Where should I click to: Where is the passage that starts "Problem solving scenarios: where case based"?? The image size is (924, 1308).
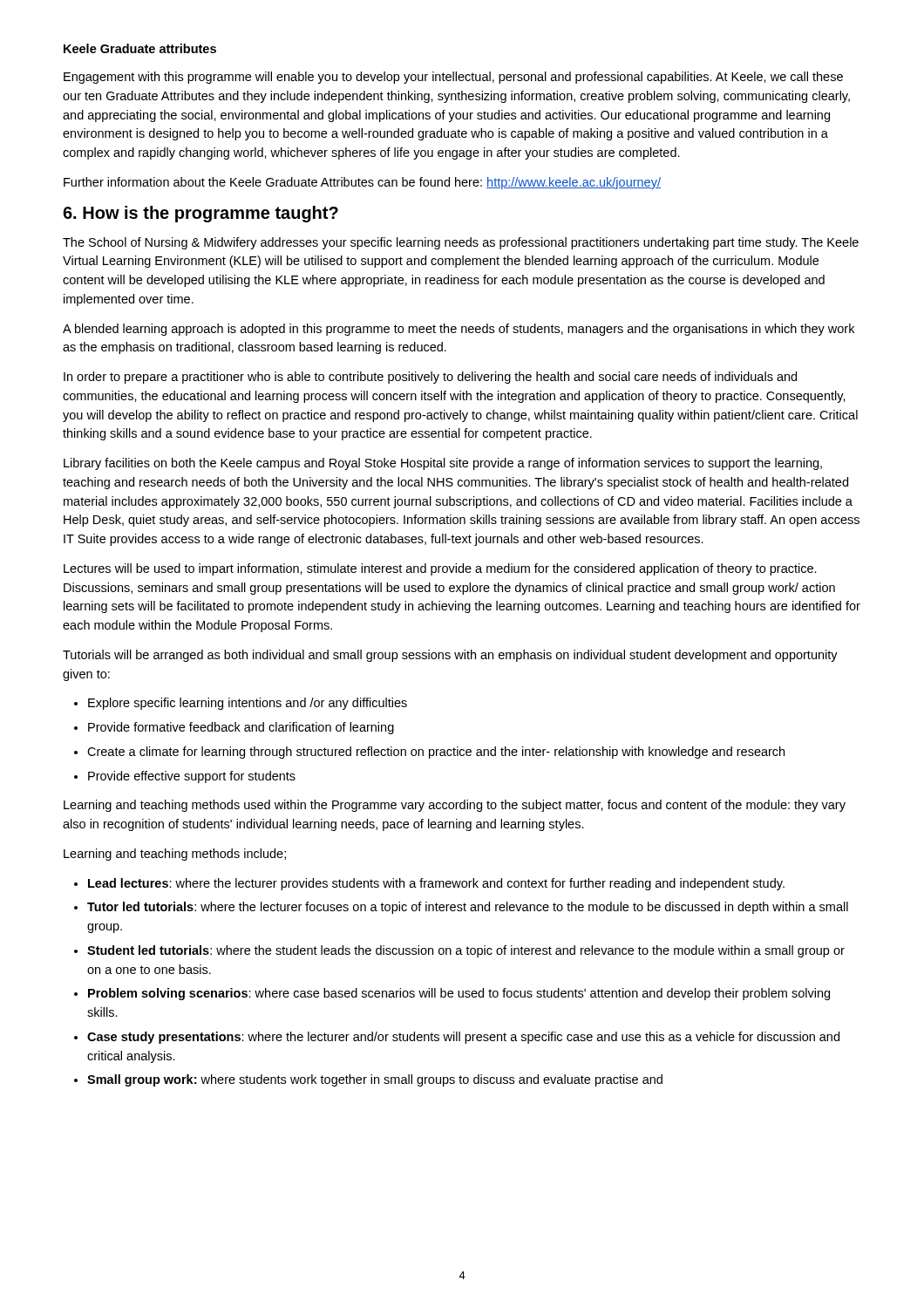click(459, 1003)
